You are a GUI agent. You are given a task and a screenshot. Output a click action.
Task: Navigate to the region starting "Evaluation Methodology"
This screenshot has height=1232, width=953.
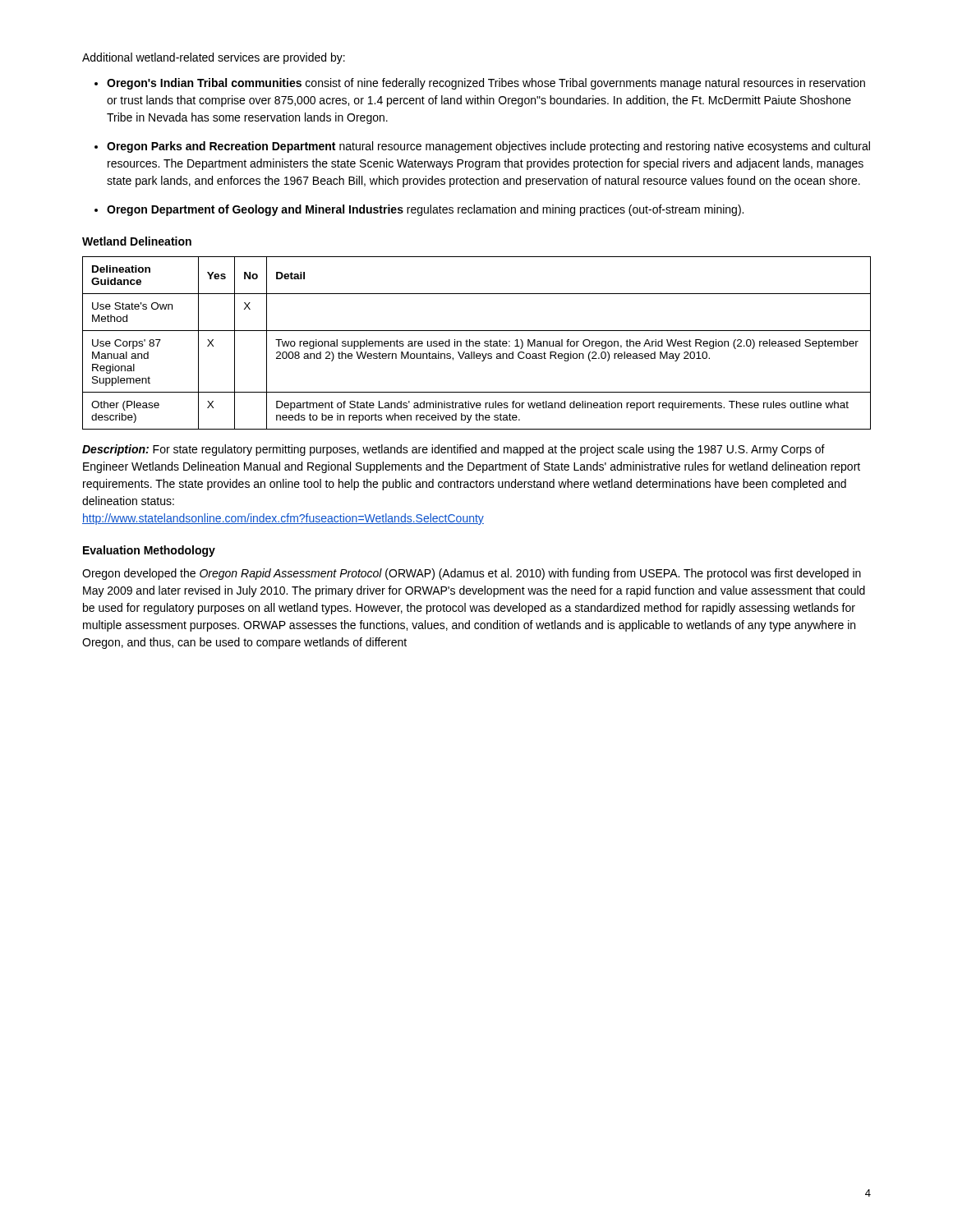pos(149,550)
